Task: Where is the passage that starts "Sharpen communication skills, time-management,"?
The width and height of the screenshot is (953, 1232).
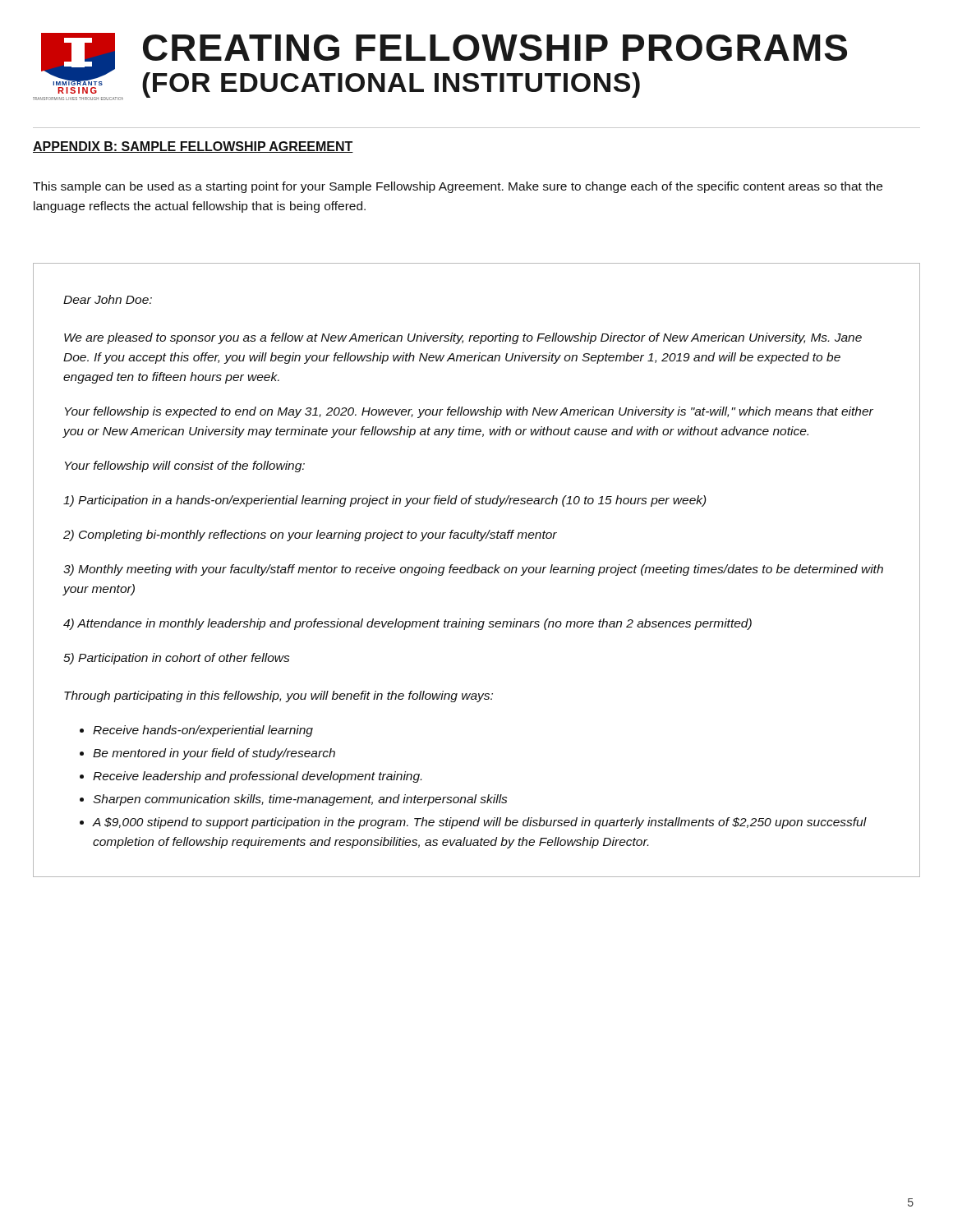Action: 300,799
